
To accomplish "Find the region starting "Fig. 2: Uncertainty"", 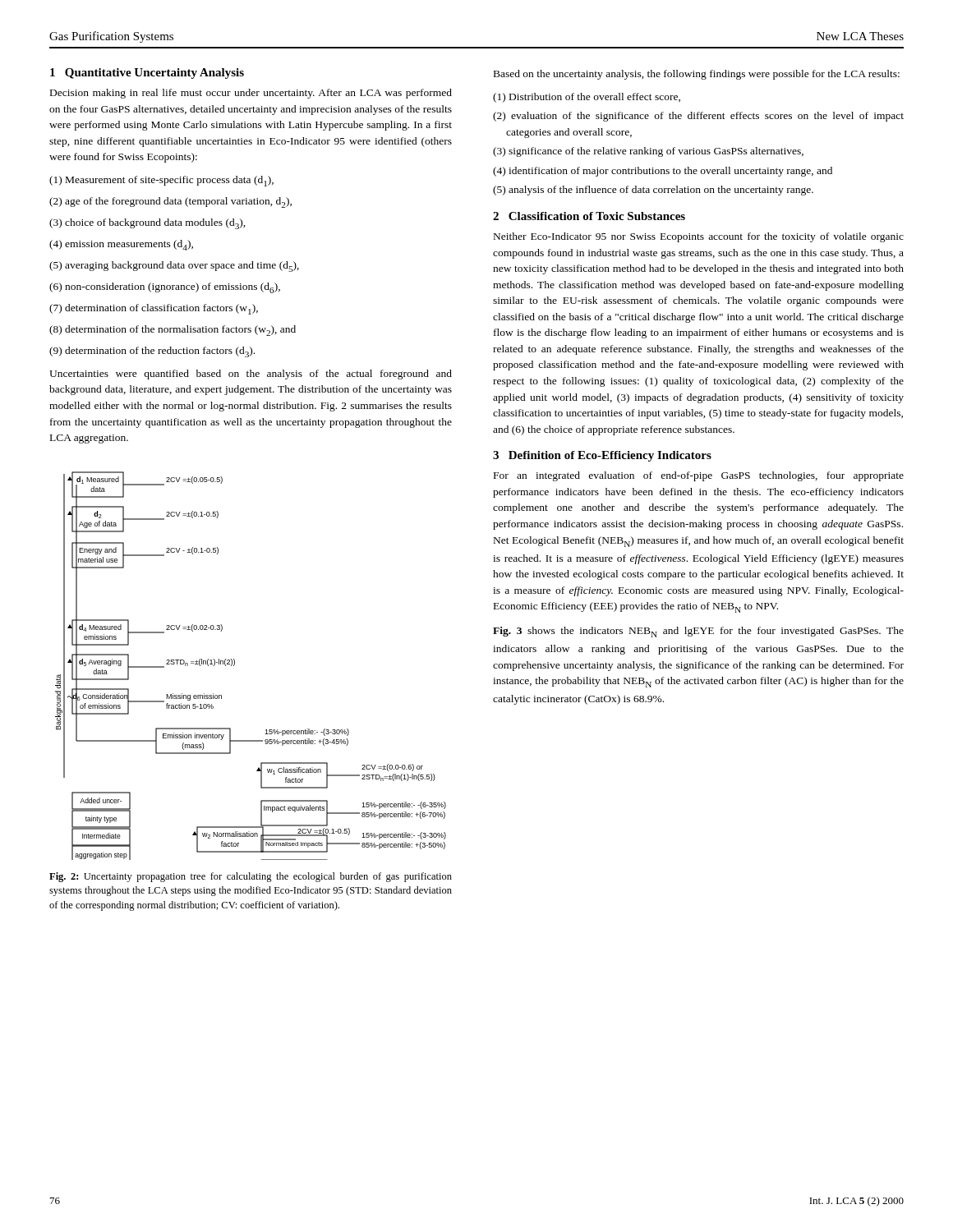I will tap(251, 890).
